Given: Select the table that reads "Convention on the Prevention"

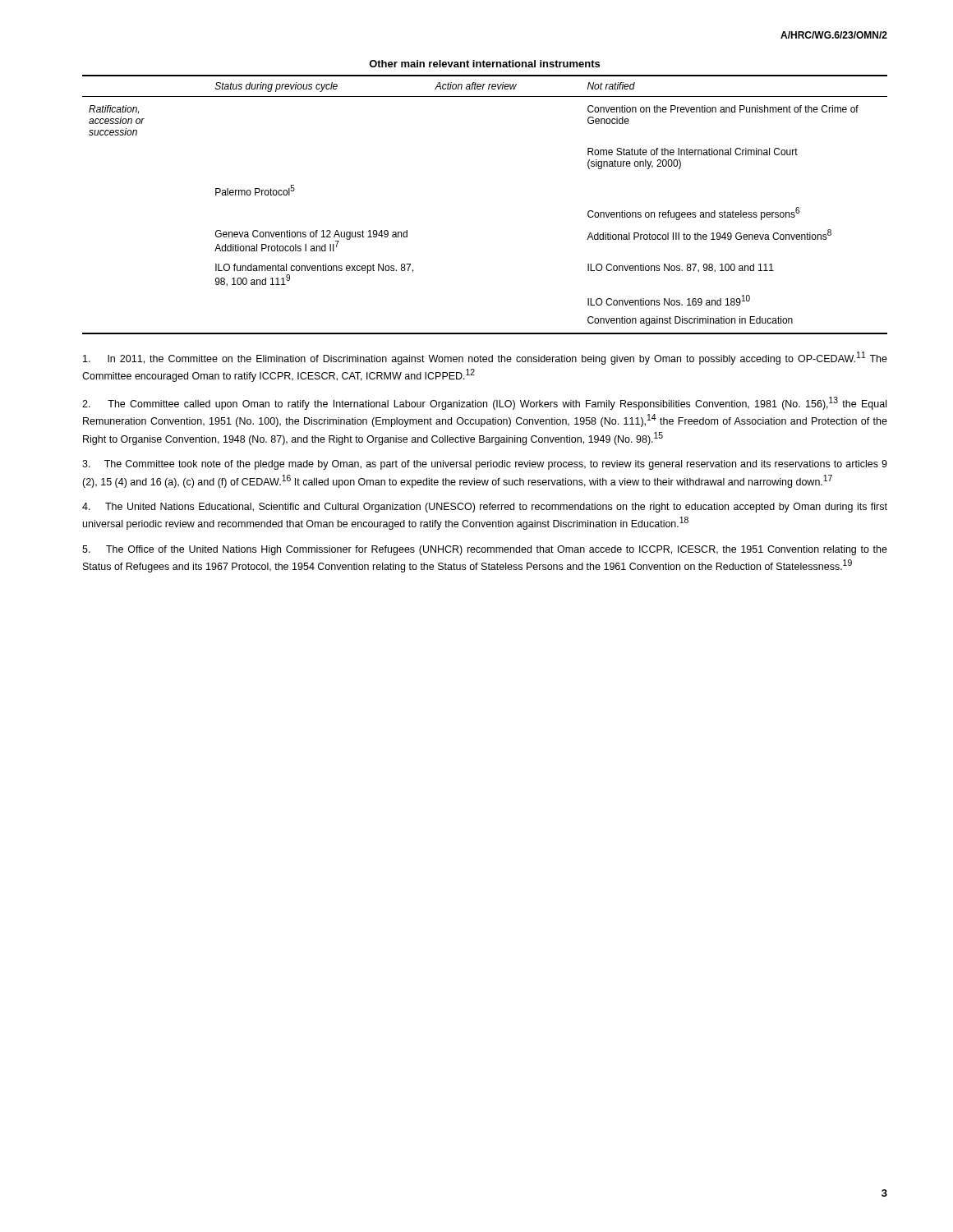Looking at the screenshot, I should click(x=485, y=205).
